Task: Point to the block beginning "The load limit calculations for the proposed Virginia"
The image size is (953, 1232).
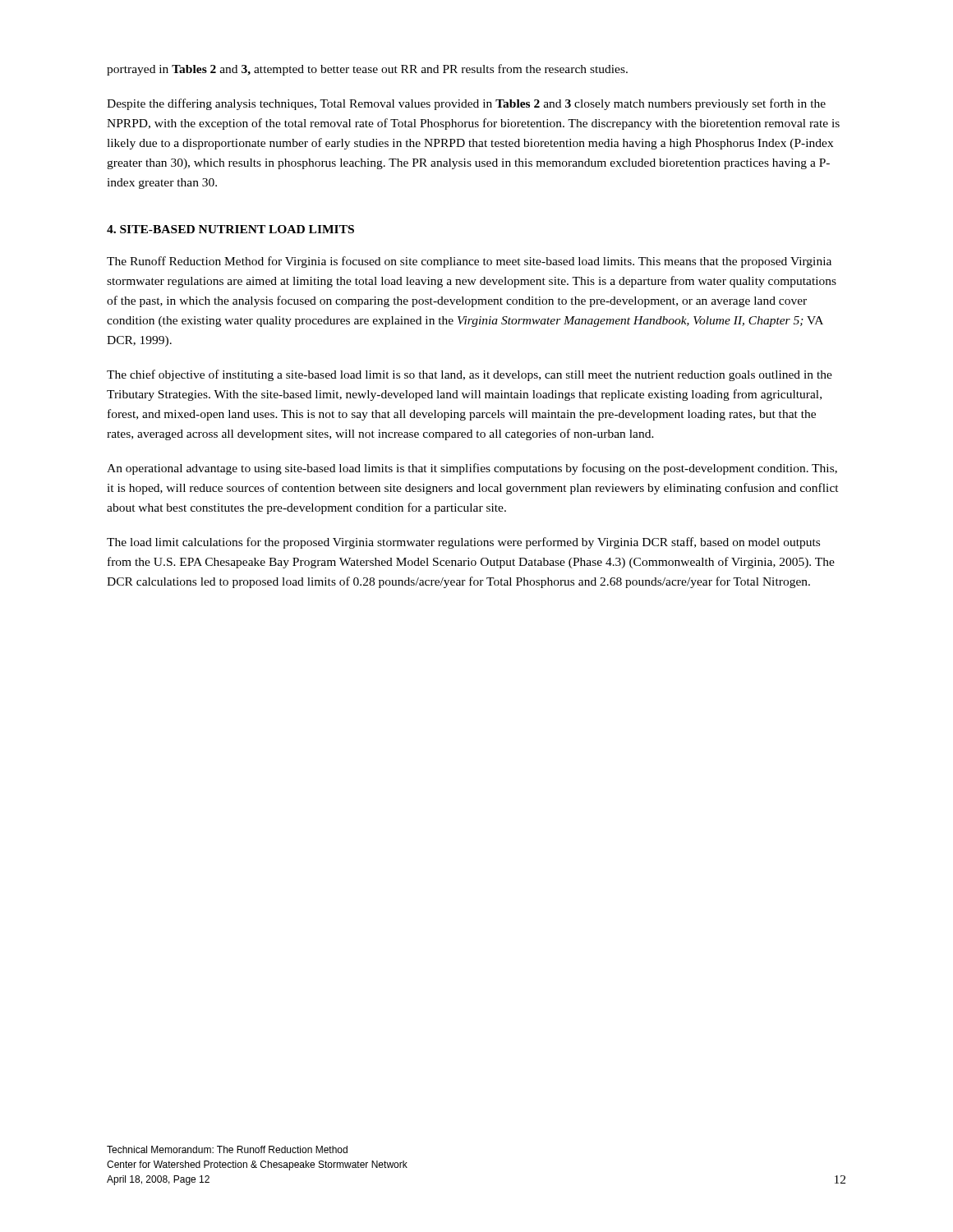Action: [x=471, y=562]
